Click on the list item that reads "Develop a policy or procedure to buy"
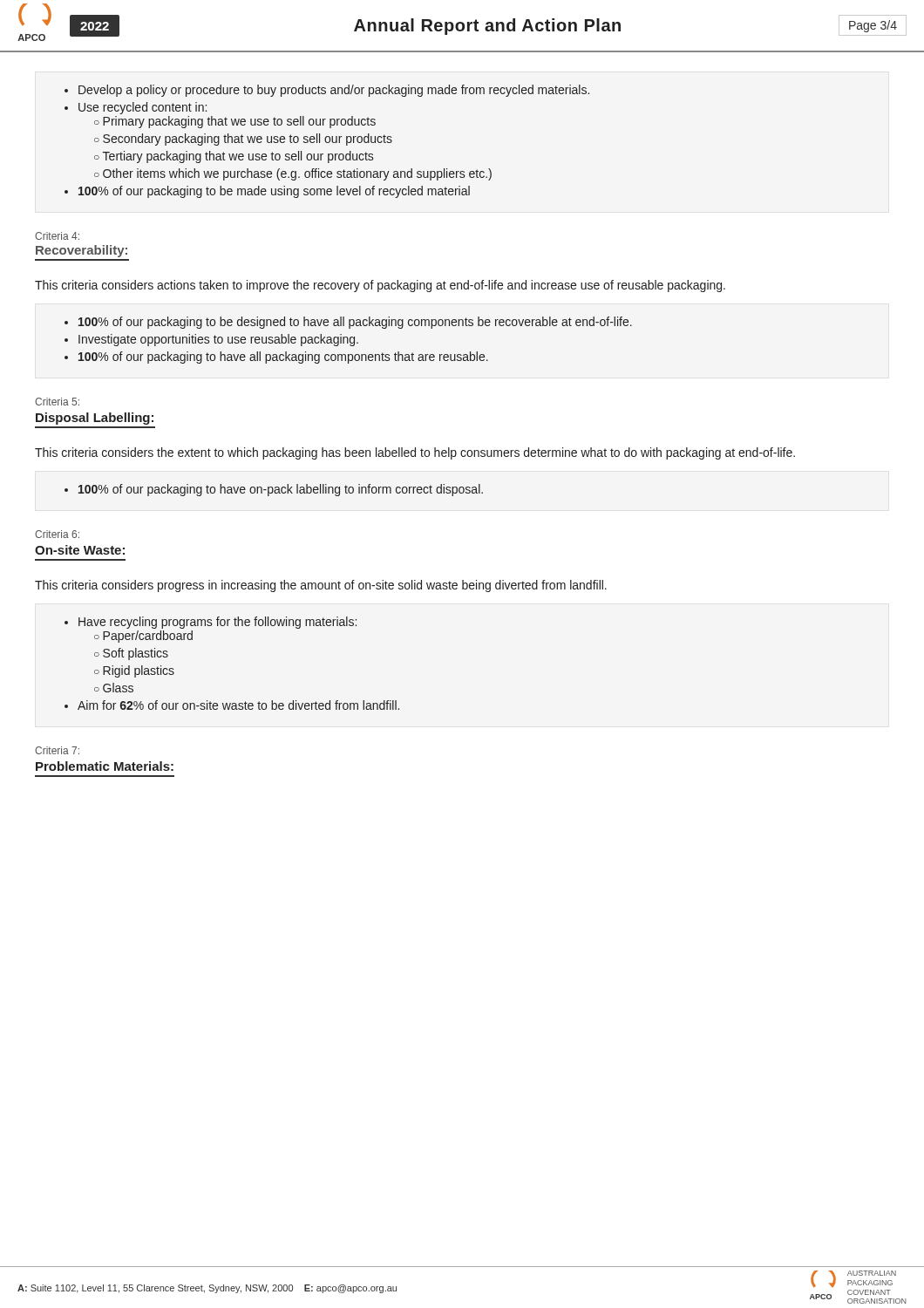This screenshot has width=924, height=1308. coord(334,90)
